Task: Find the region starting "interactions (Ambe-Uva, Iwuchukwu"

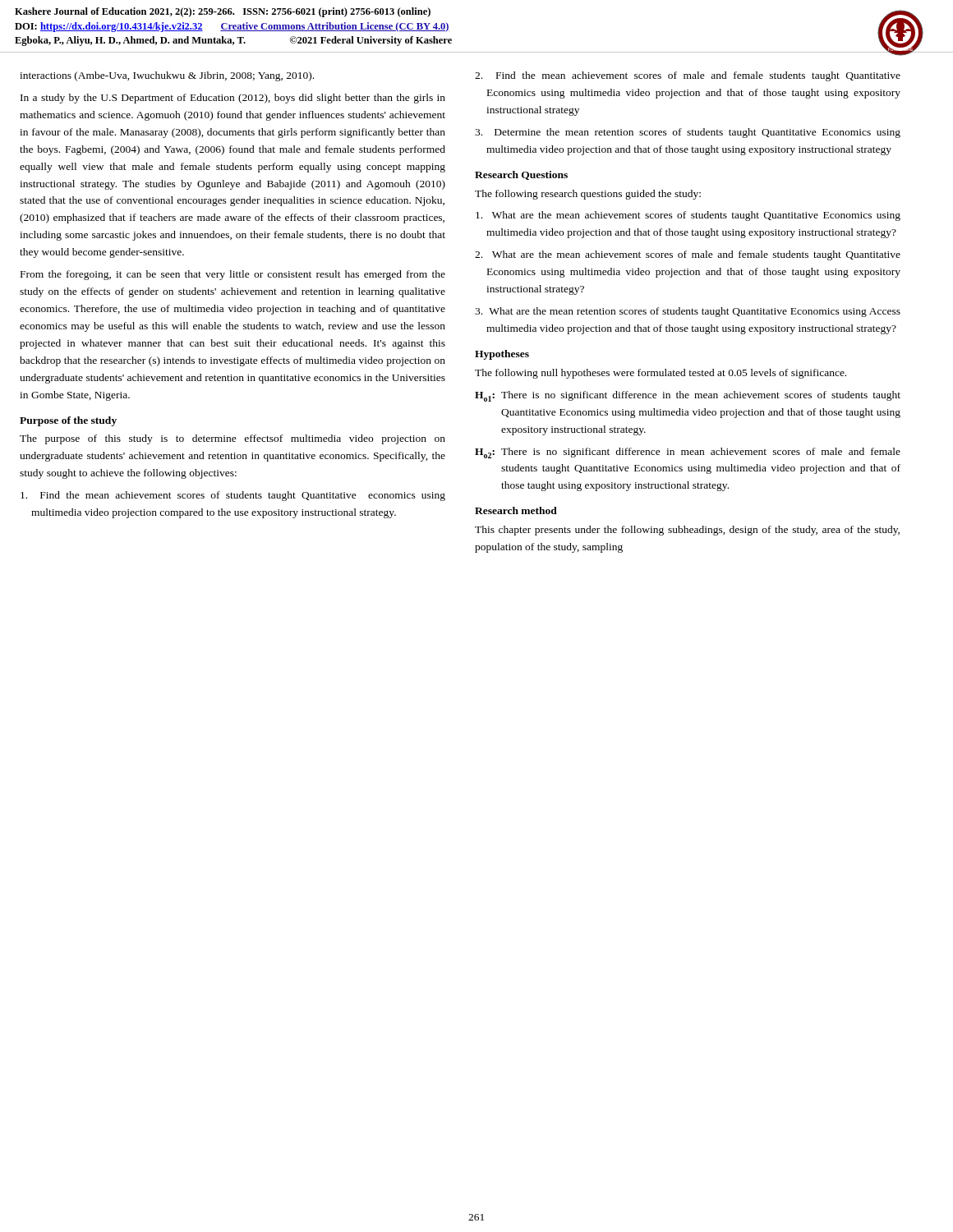Action: pyautogui.click(x=232, y=236)
